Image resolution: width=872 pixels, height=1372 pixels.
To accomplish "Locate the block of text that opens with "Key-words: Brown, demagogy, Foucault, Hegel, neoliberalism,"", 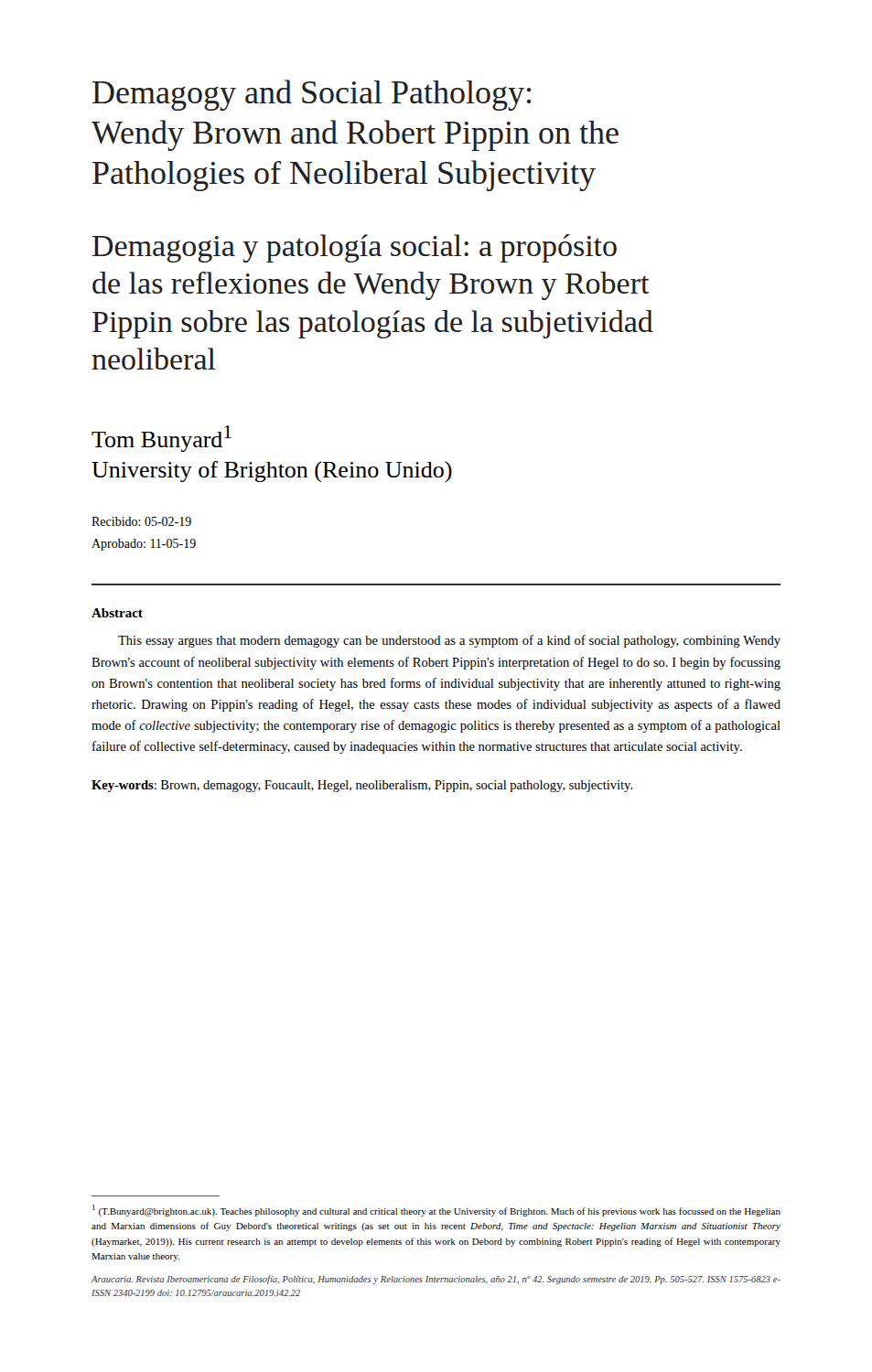I will coord(436,785).
